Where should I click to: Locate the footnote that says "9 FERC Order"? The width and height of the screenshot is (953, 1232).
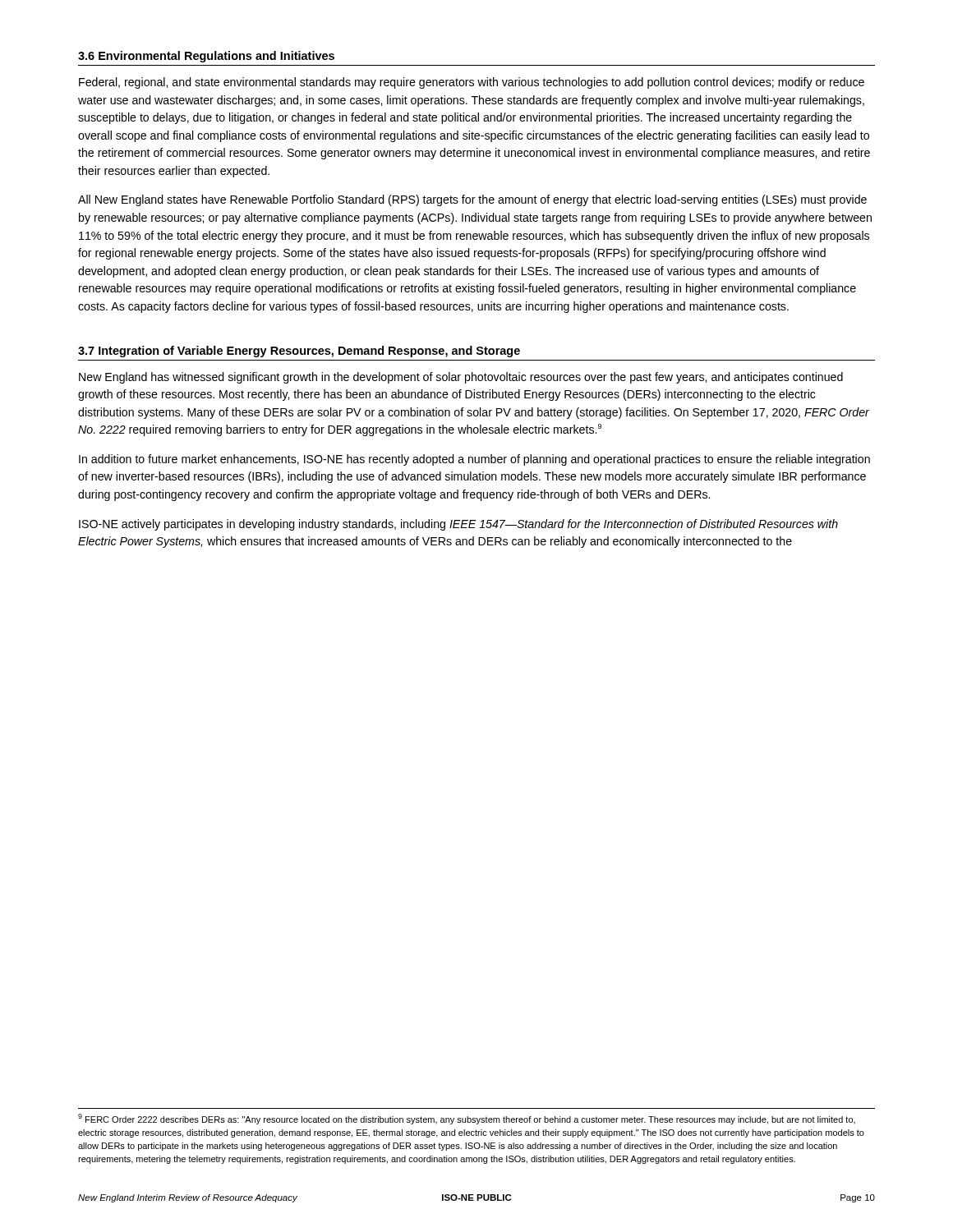click(x=476, y=1139)
